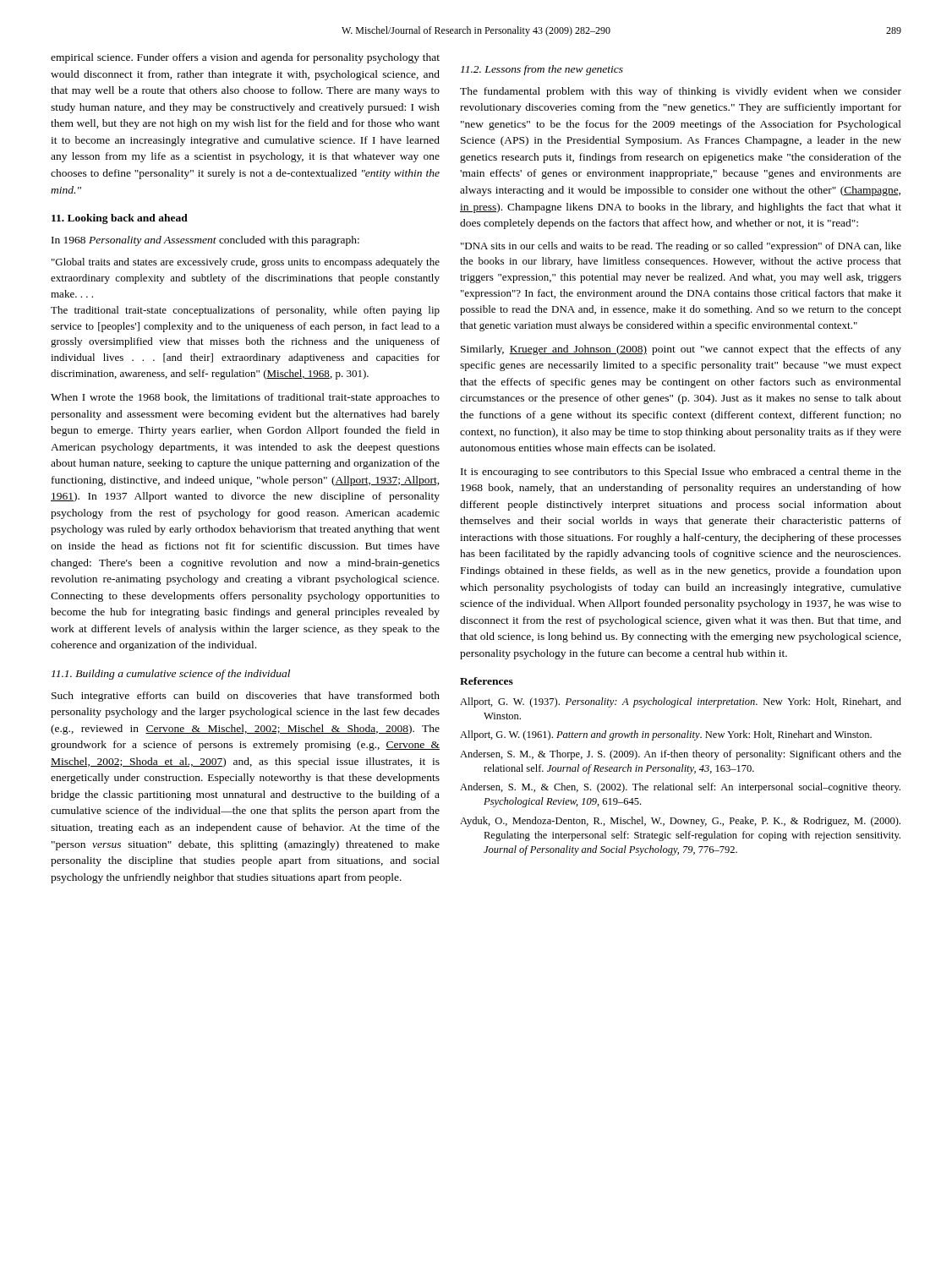Select the region starting "Andersen, S. M., & Chen, S. (2002). The"
Viewport: 952px width, 1268px height.
[692, 794]
